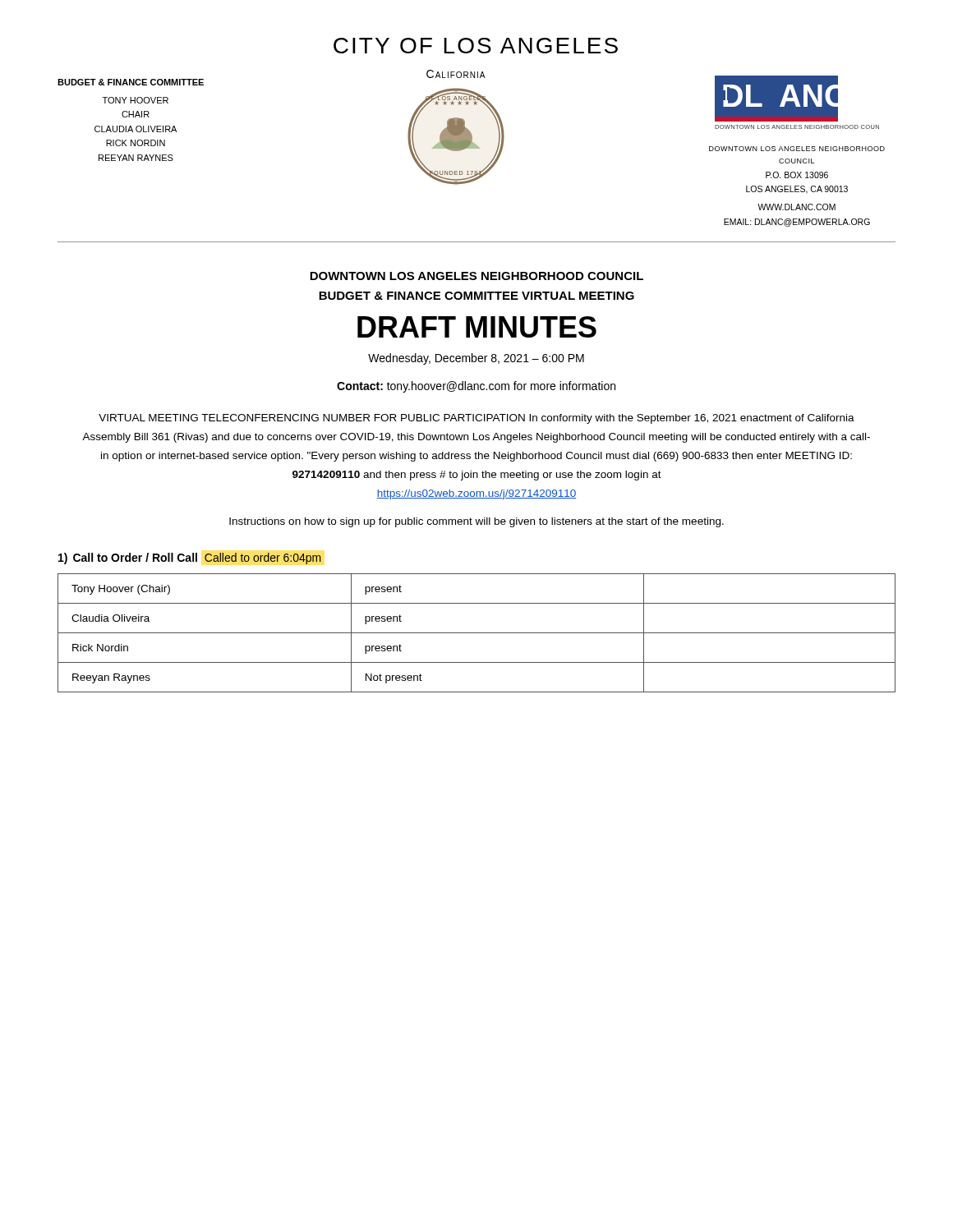Where is the passage that starts "DOWNTOWN LOS ANGELES NEIGHBORHOOD COUNCIL P.O. BOX 13096"?
The width and height of the screenshot is (953, 1232).
click(797, 186)
